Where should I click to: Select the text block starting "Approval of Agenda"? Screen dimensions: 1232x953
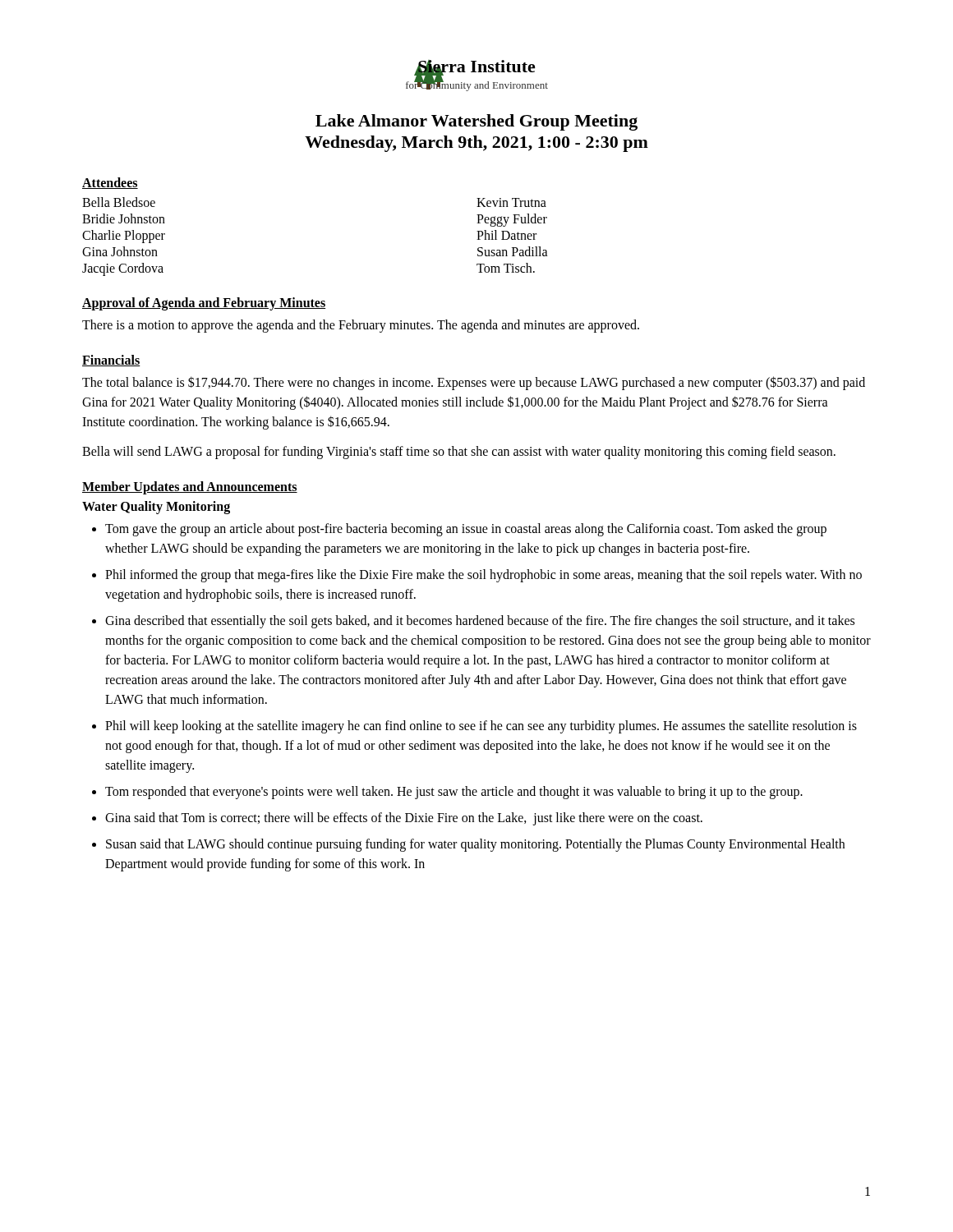pyautogui.click(x=204, y=303)
